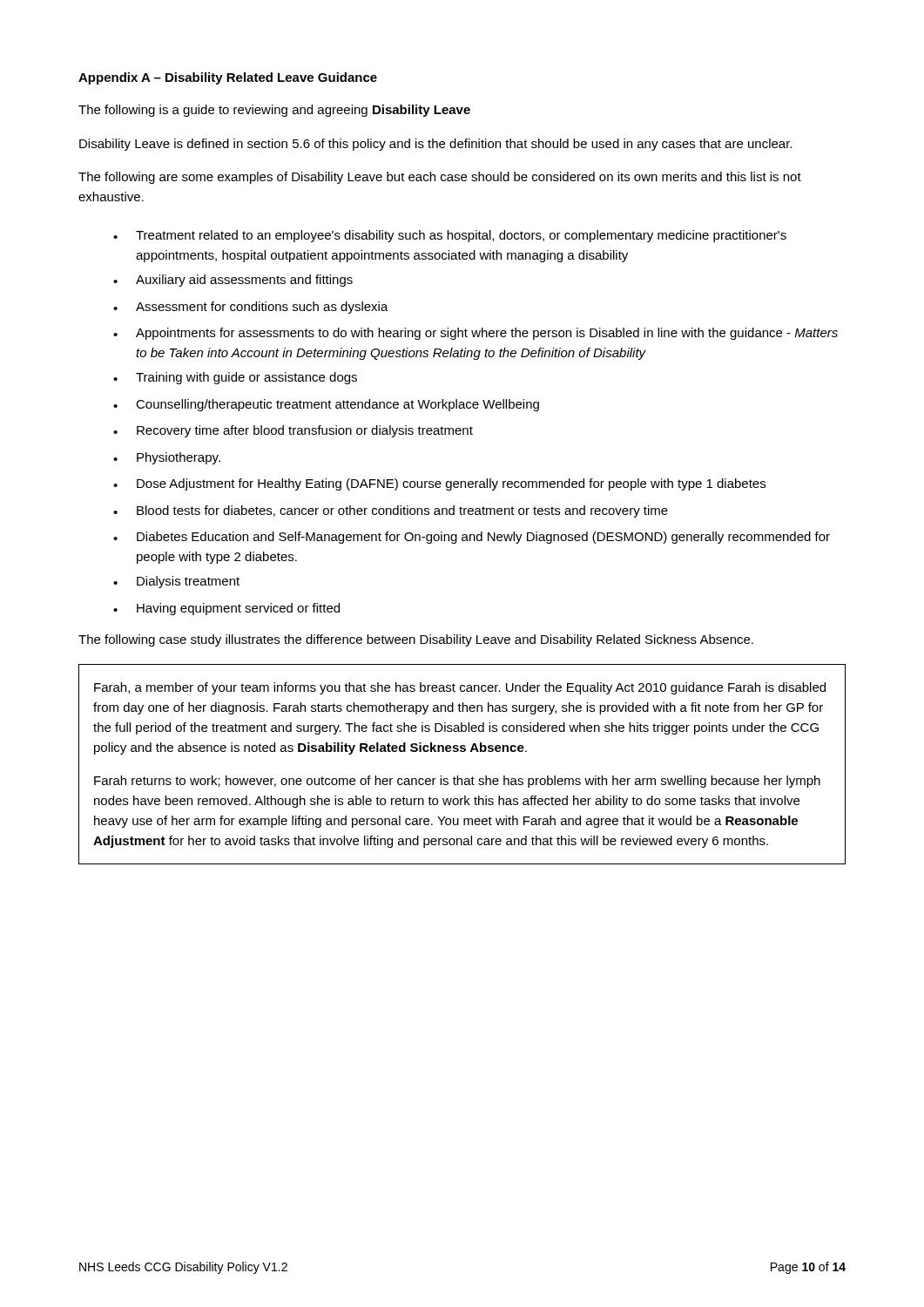
Task: Locate the list item with the text "• Assessment for conditions such as dyslexia"
Action: pos(251,308)
